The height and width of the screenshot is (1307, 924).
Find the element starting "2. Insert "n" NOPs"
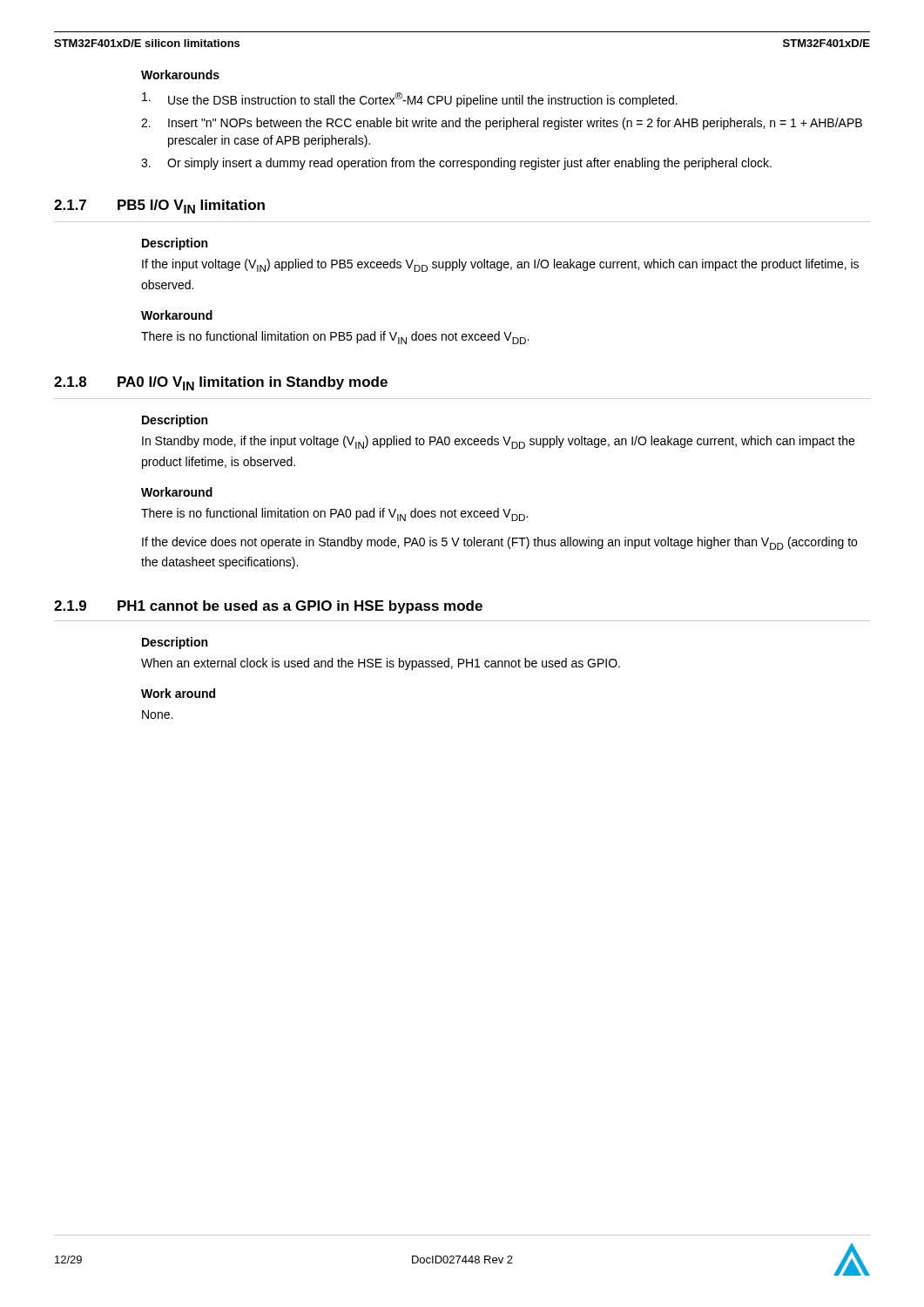pyautogui.click(x=506, y=132)
